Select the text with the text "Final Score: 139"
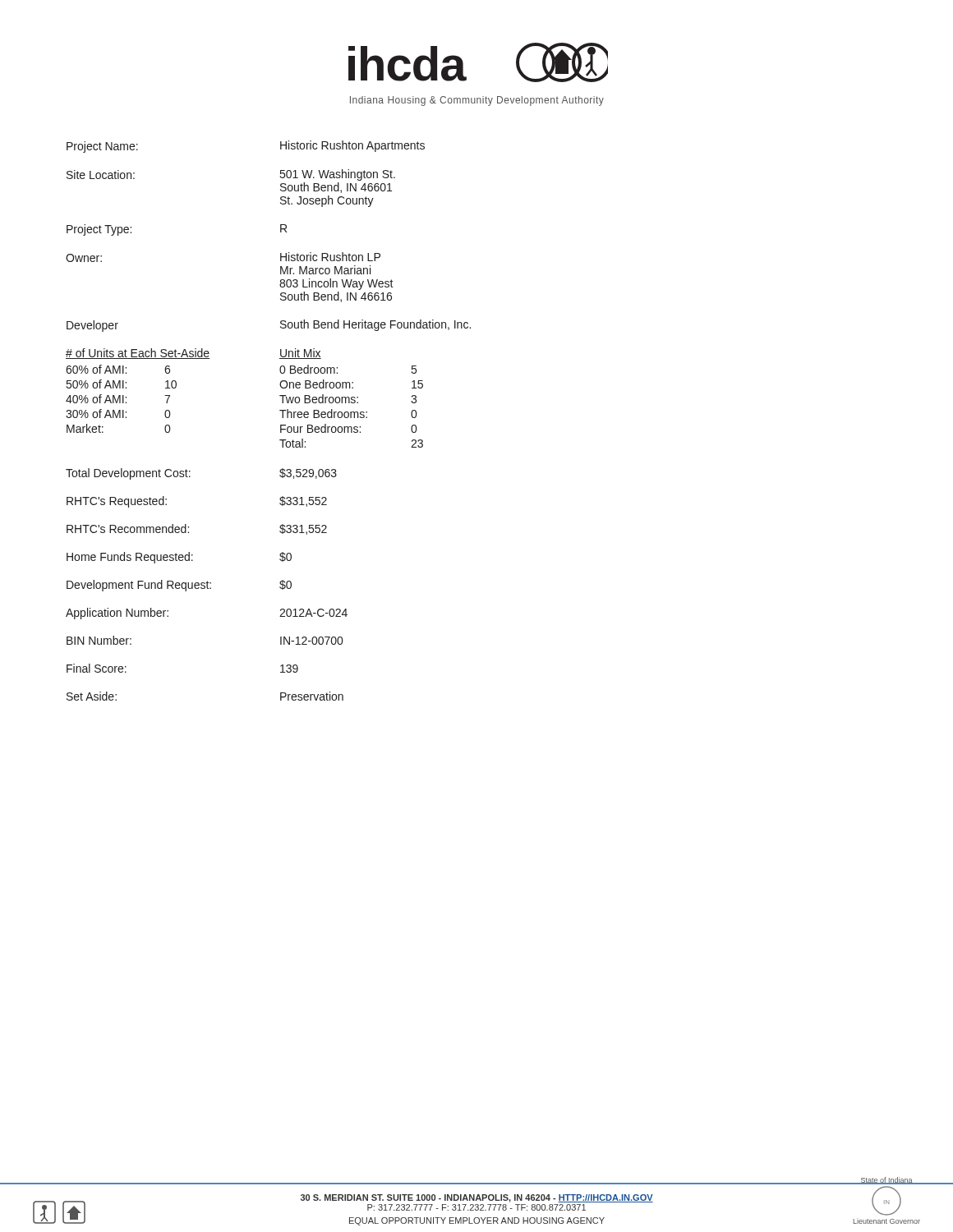Image resolution: width=953 pixels, height=1232 pixels. [97, 668]
